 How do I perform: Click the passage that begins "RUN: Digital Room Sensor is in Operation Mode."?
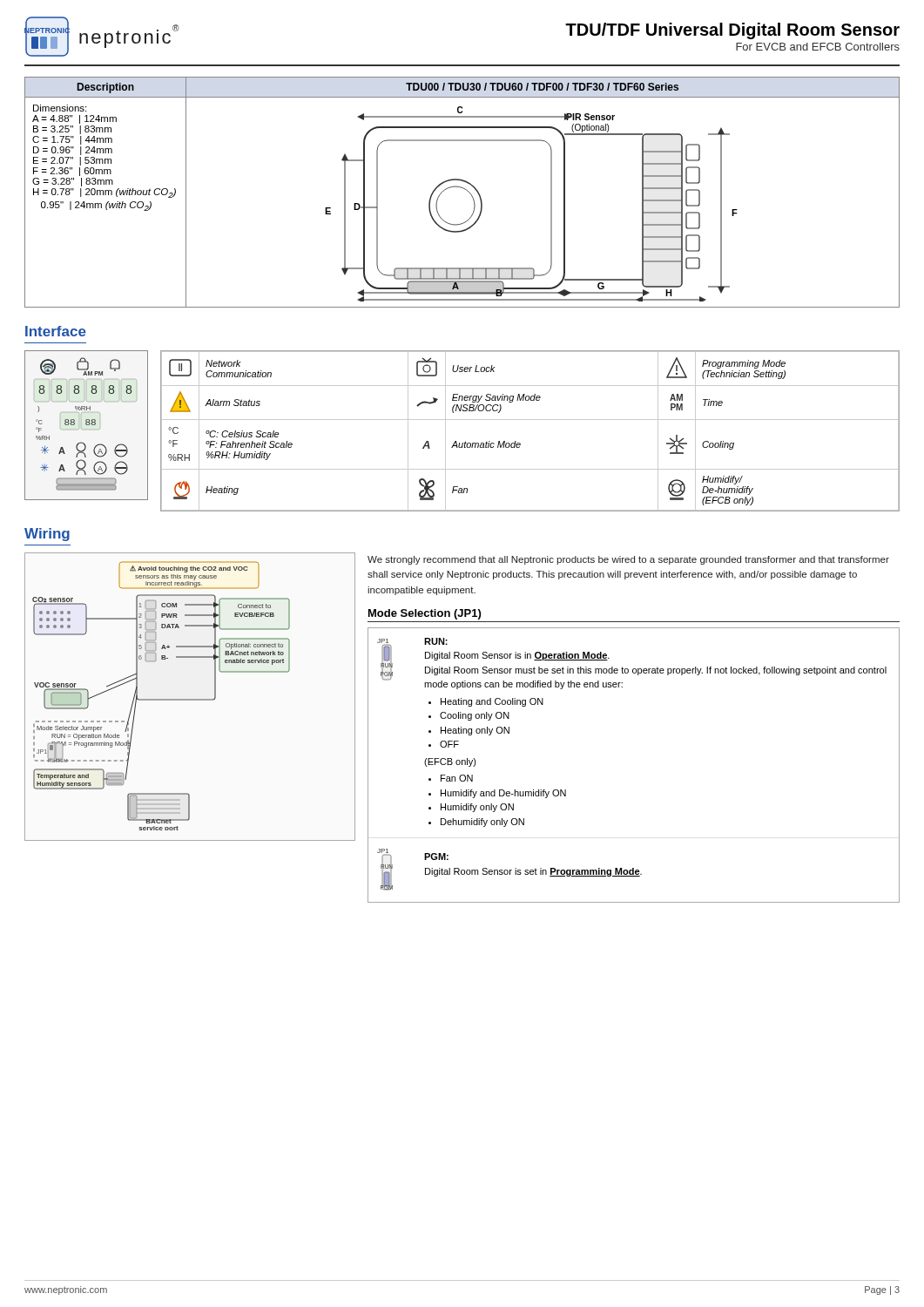pos(436,641)
